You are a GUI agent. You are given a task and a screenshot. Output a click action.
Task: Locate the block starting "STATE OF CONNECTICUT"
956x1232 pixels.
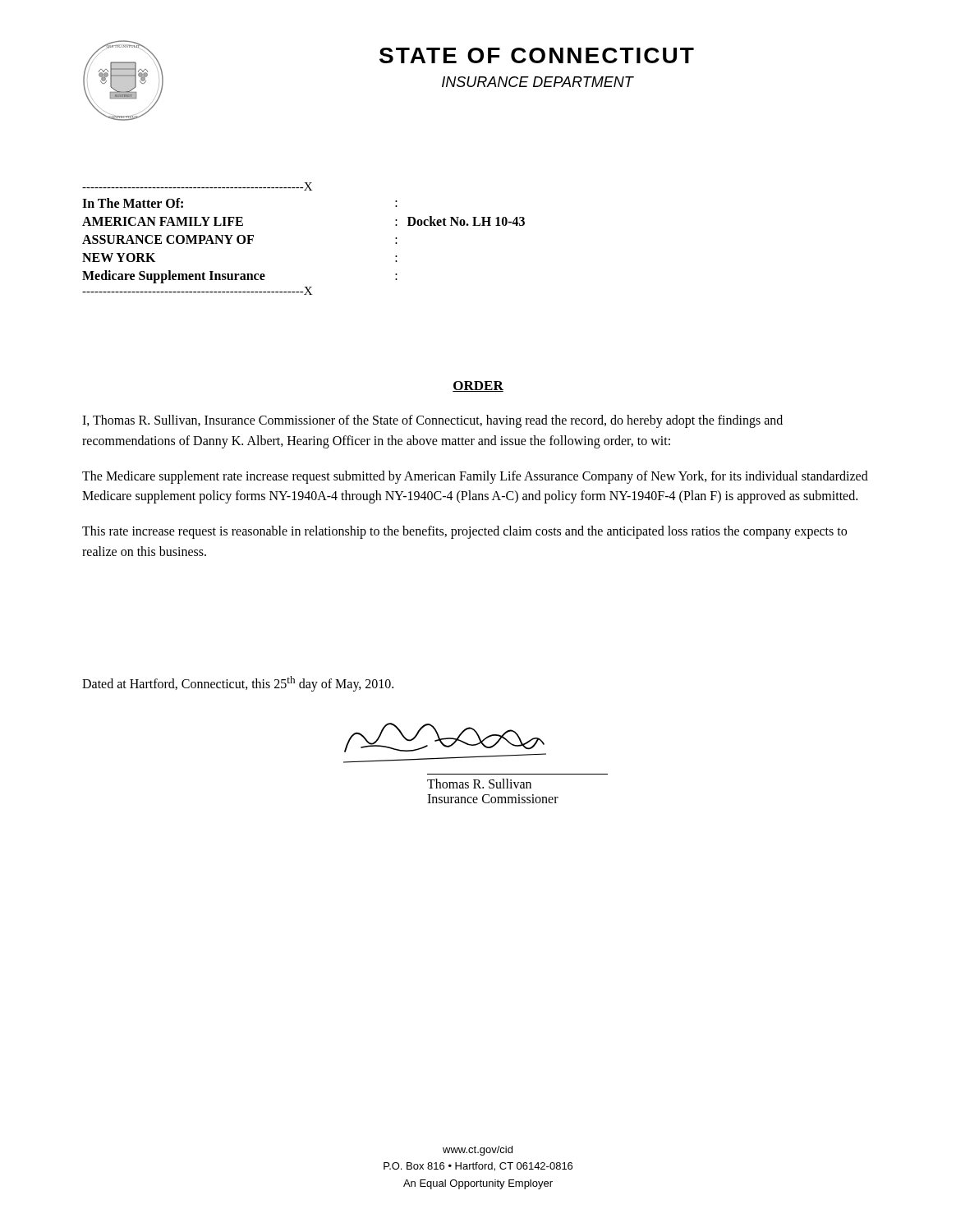[x=537, y=55]
